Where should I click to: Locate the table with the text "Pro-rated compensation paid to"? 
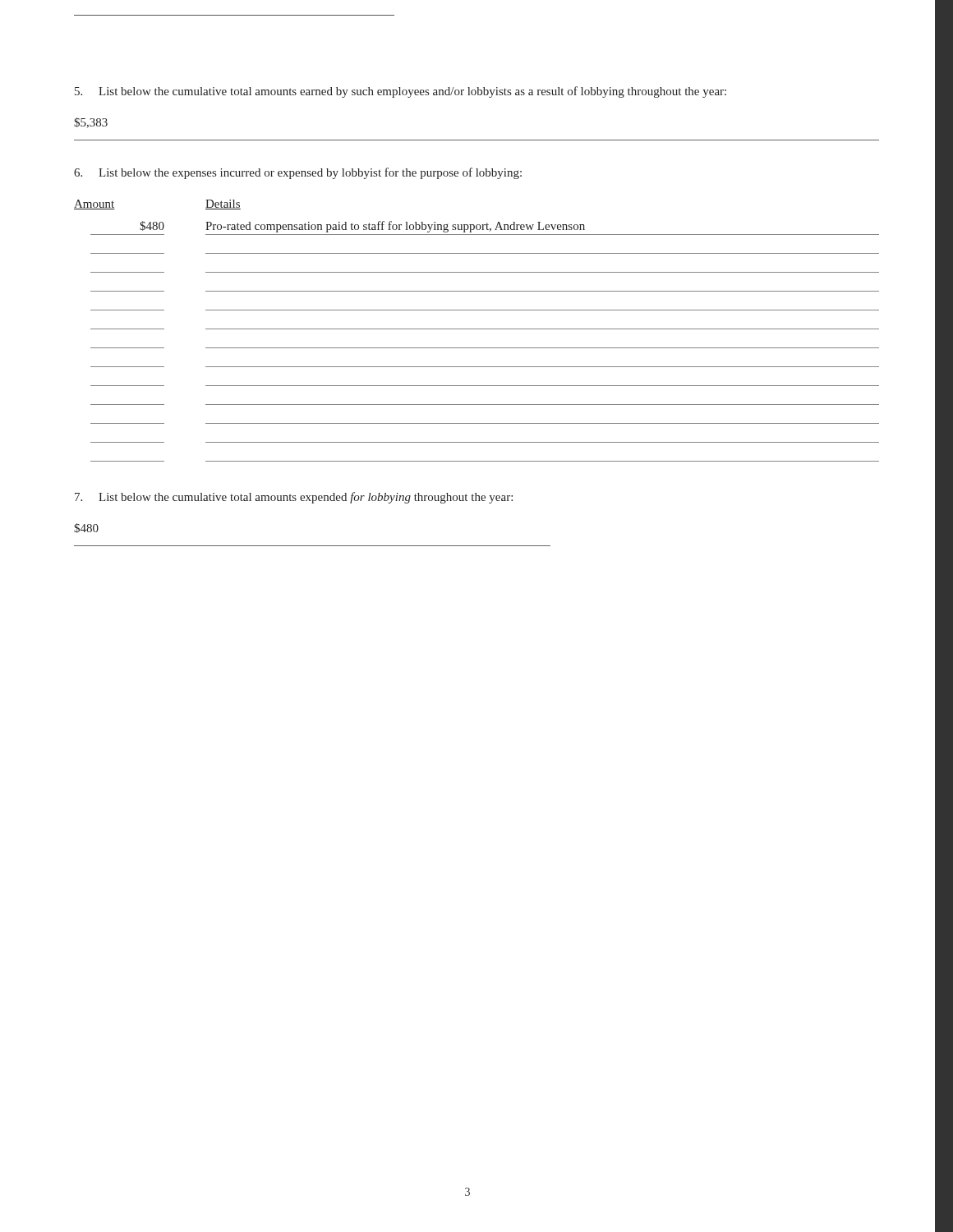[x=476, y=329]
